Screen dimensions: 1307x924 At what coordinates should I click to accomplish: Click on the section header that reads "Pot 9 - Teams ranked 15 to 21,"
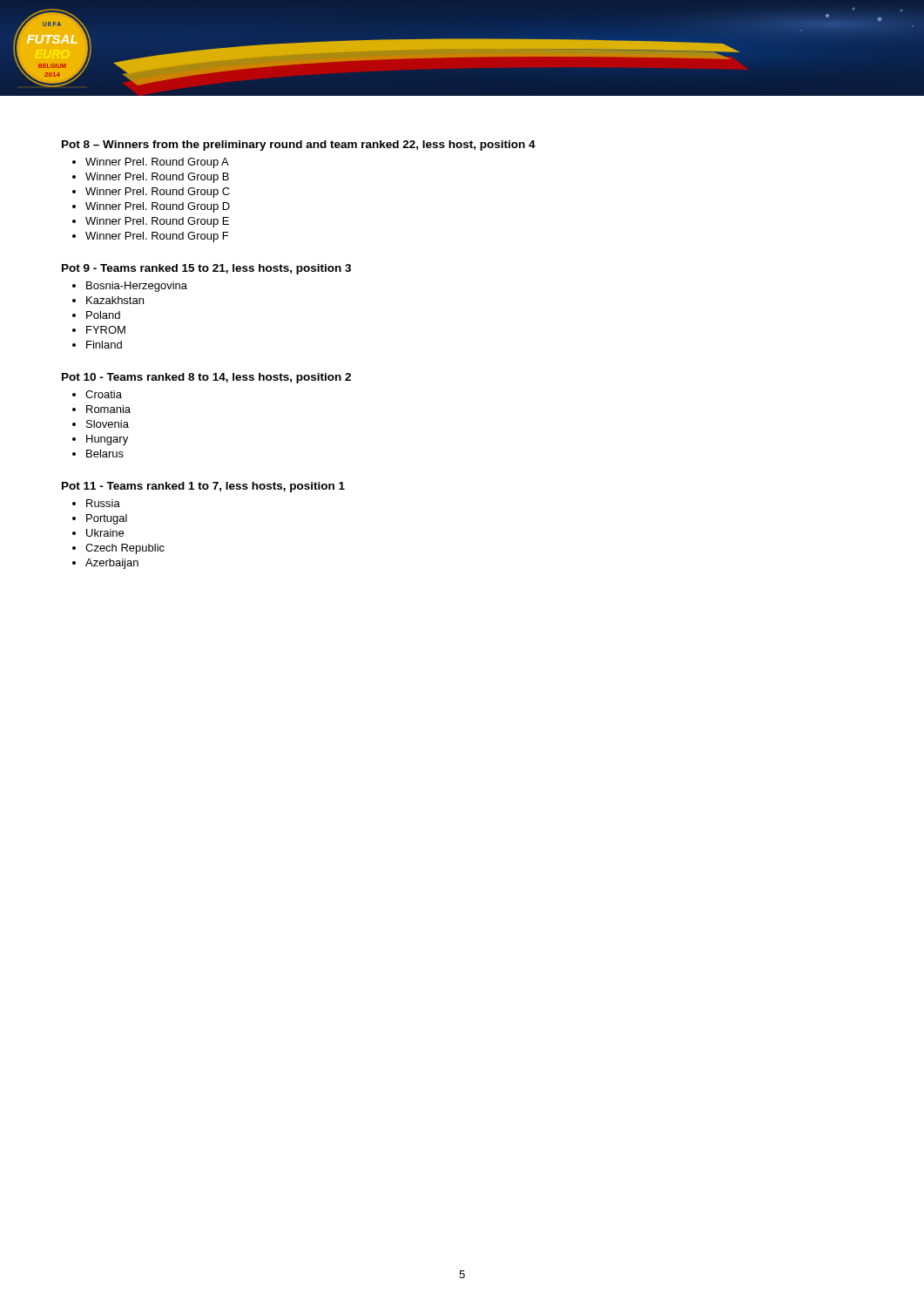[206, 268]
